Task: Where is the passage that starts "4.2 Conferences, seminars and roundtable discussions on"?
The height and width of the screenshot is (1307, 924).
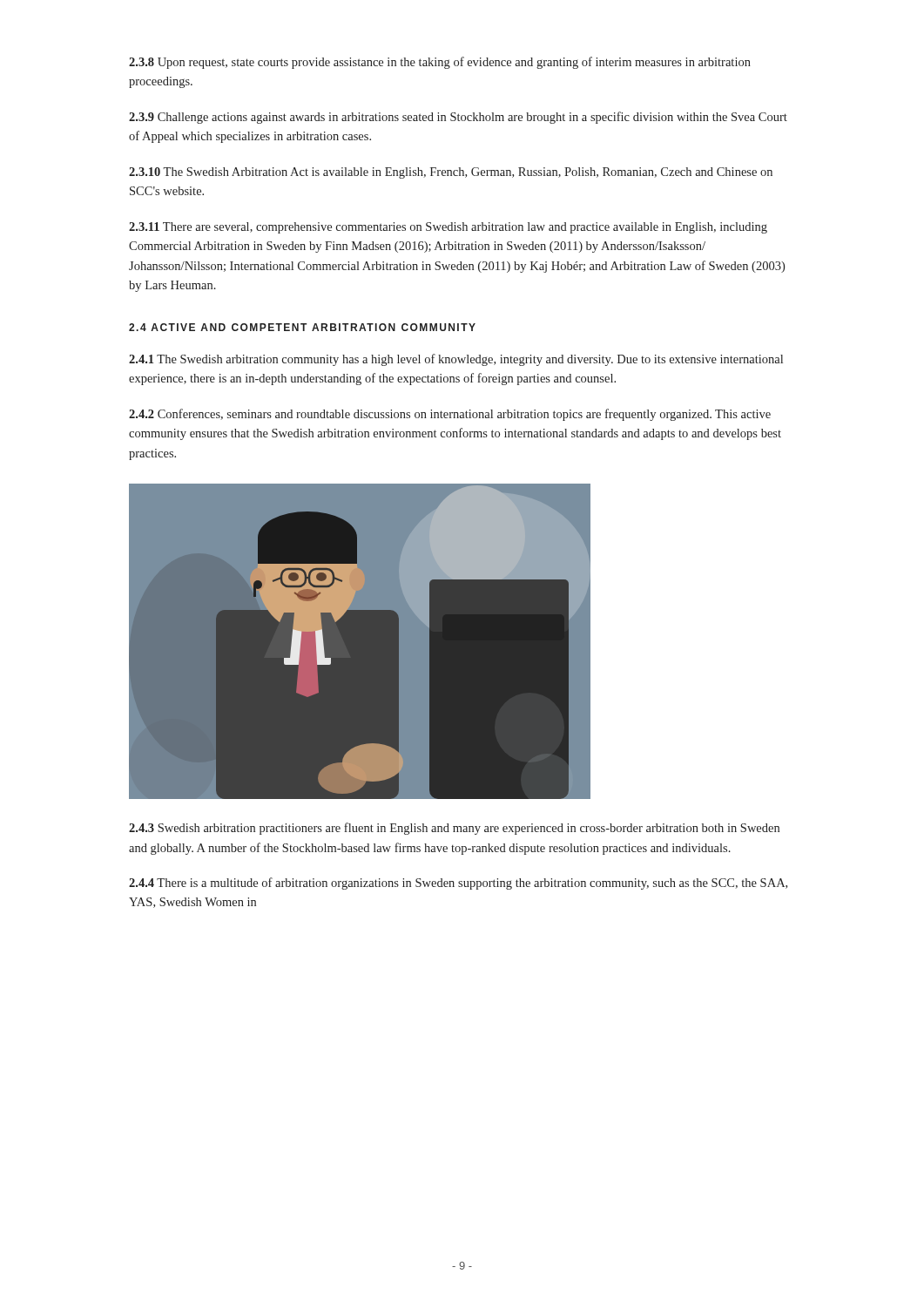Action: [x=455, y=433]
